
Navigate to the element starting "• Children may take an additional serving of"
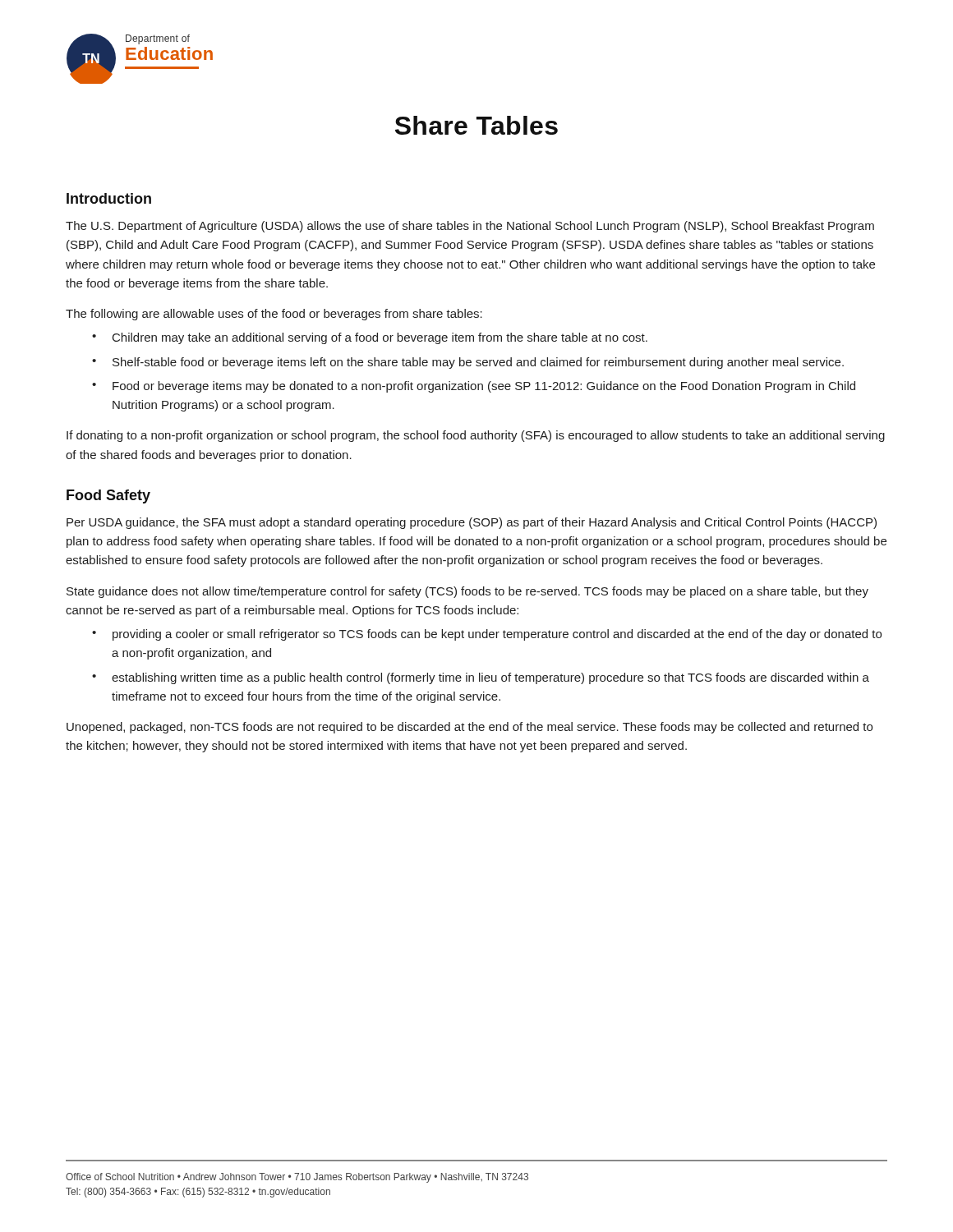490,338
